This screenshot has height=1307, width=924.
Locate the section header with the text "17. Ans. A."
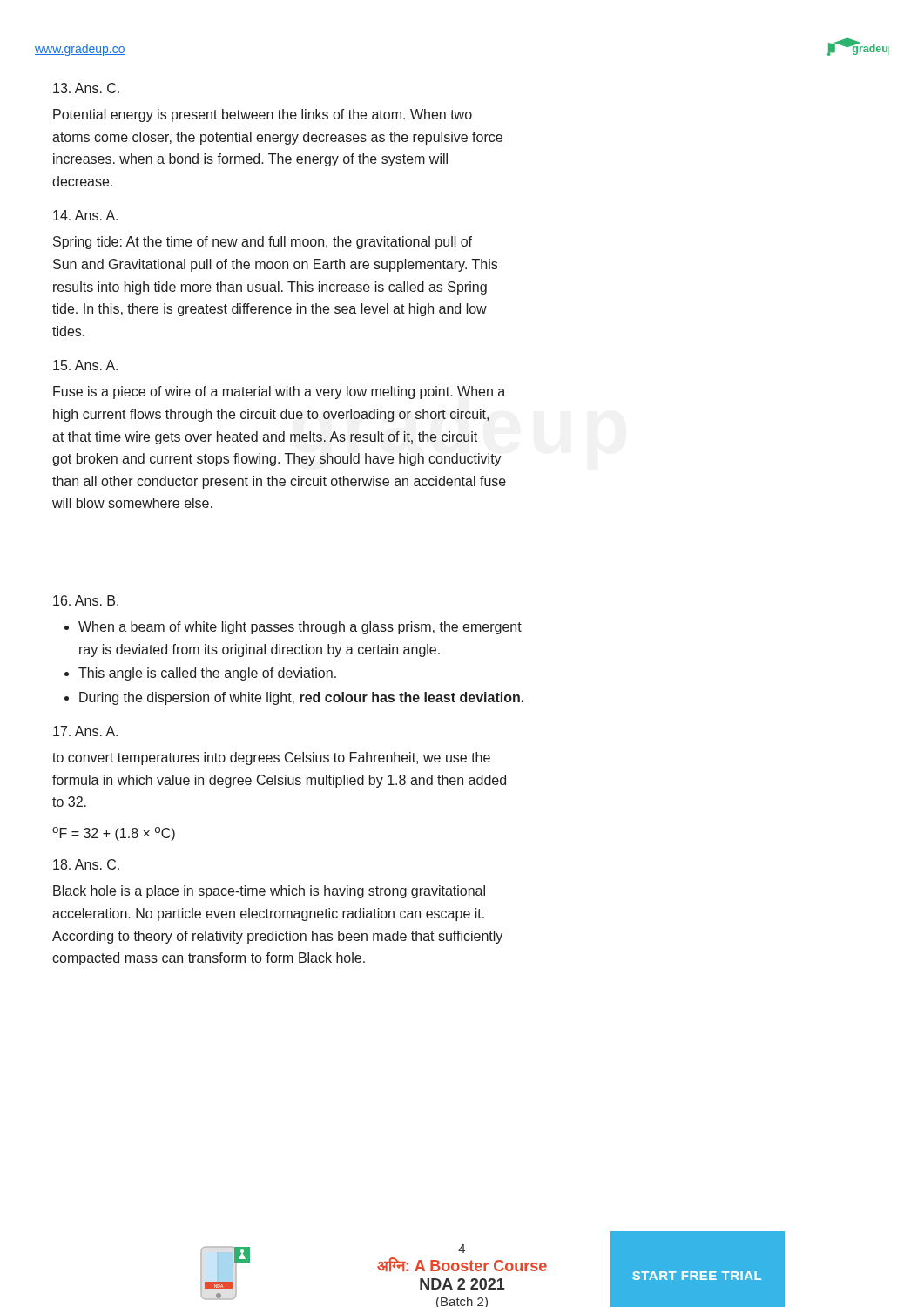click(86, 732)
